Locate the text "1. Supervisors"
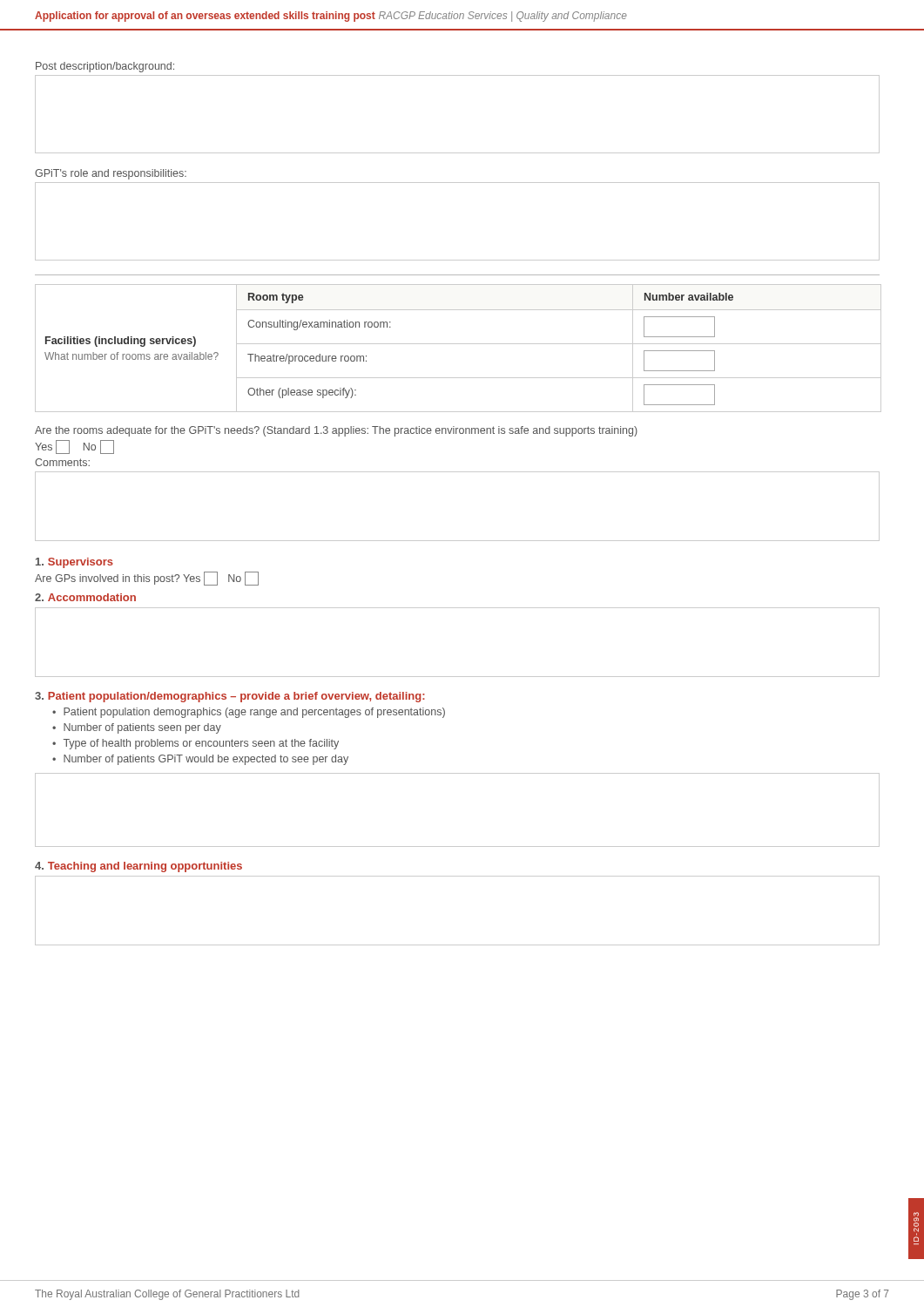 74,562
